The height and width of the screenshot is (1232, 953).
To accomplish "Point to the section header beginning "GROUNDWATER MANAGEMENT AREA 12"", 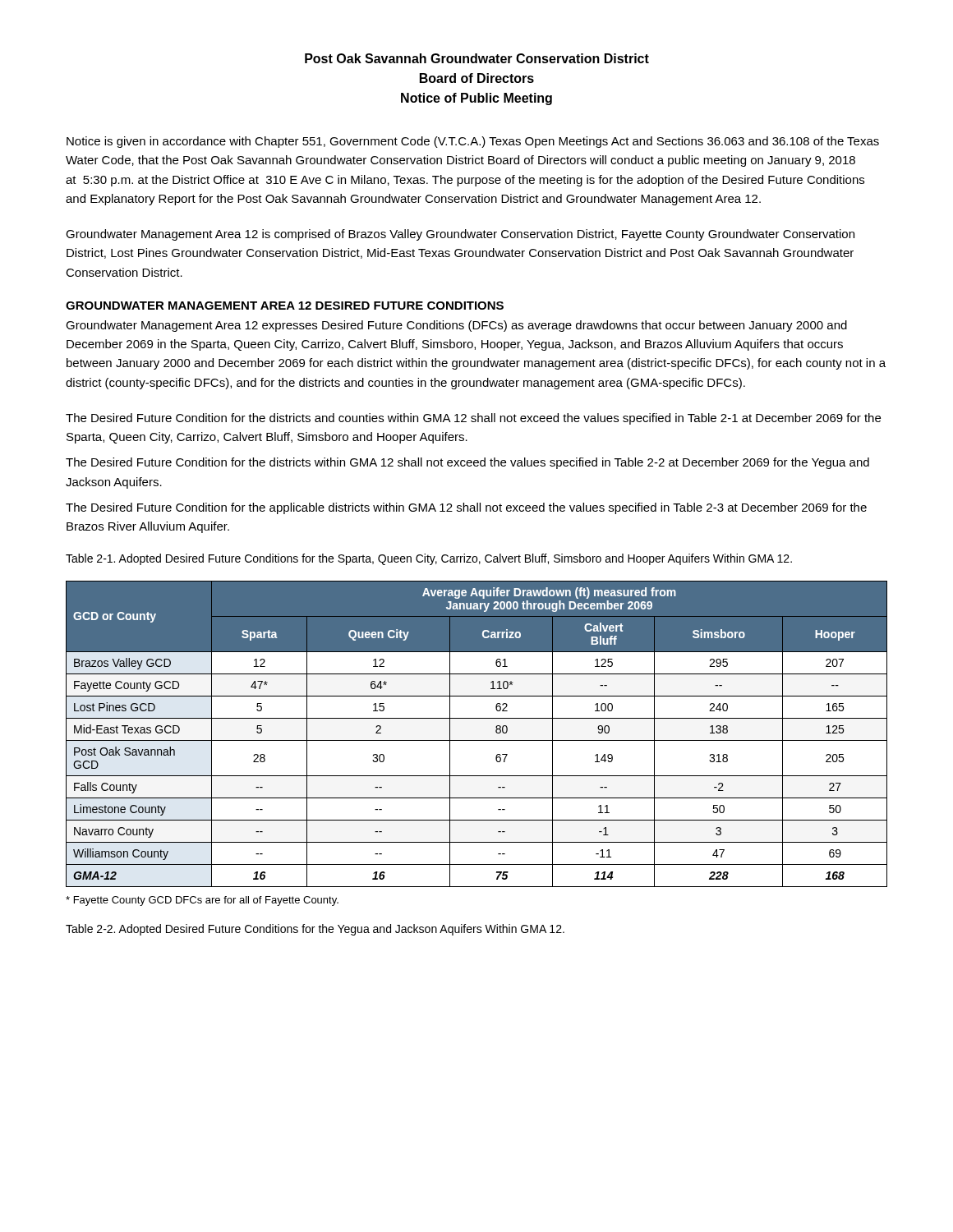I will pos(285,305).
